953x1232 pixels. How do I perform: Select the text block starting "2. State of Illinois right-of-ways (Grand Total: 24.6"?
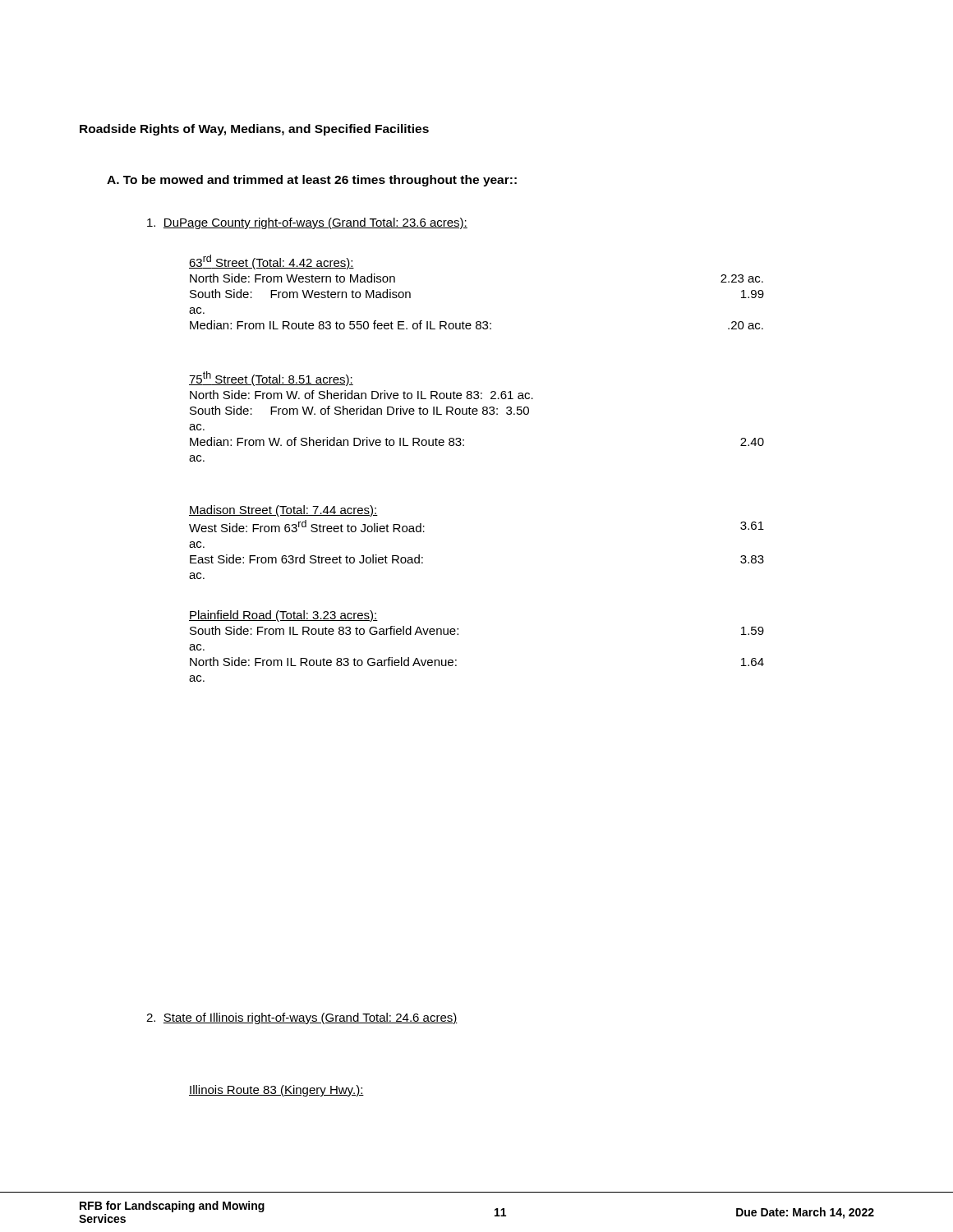coord(302,1017)
